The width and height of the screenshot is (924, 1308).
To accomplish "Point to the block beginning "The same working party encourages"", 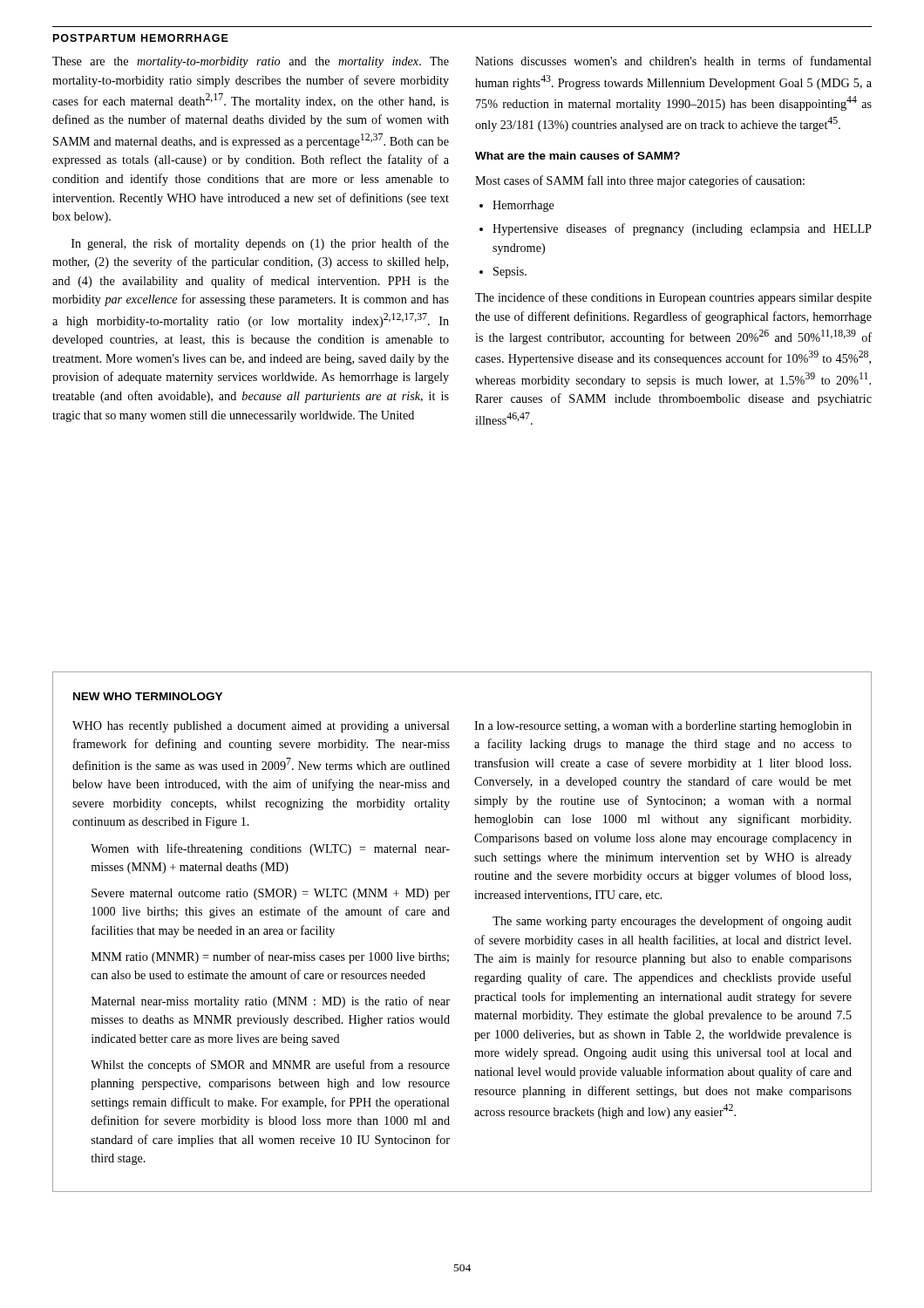I will pos(663,1017).
